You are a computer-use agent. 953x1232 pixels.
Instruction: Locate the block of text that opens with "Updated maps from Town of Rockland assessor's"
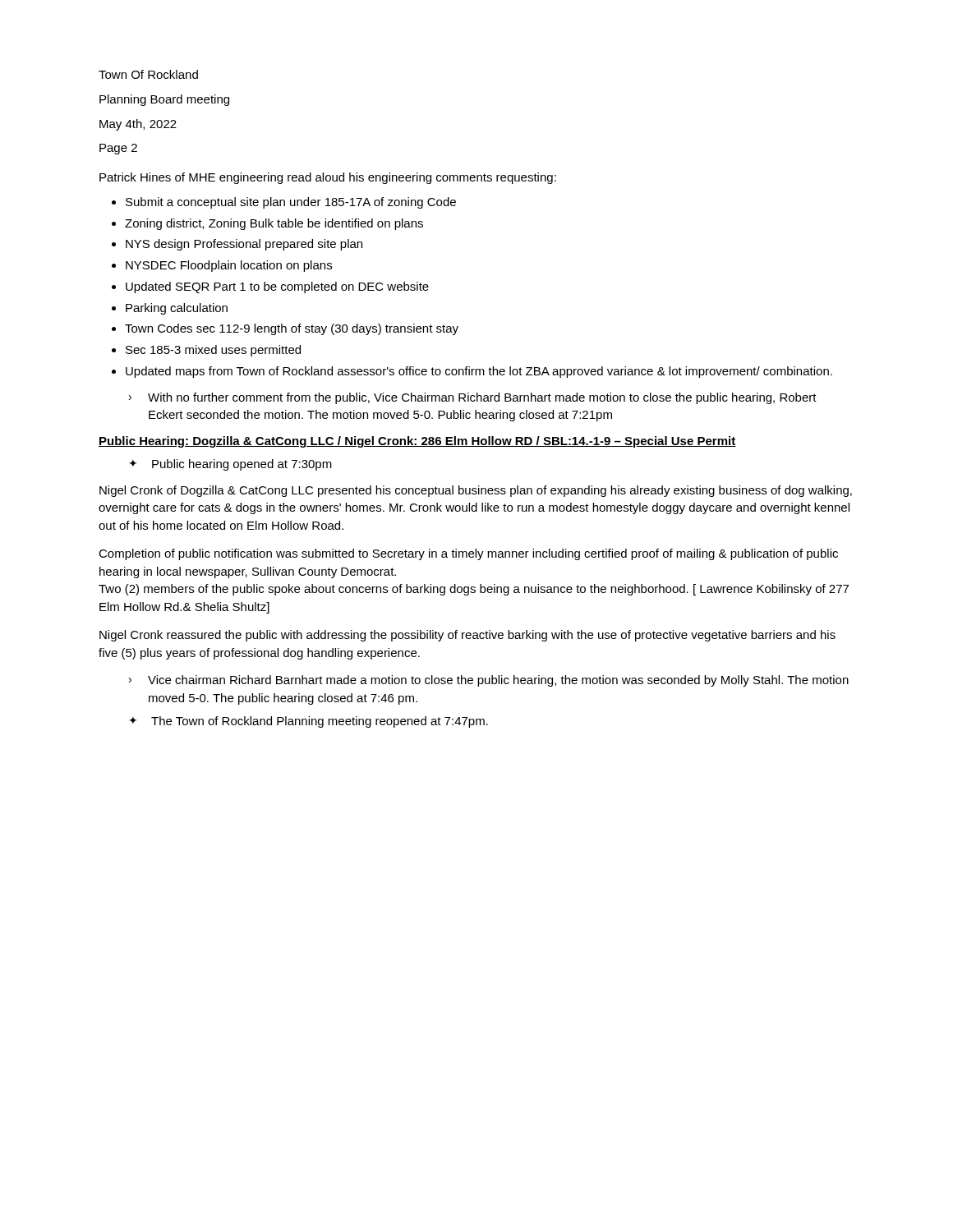[x=490, y=371]
